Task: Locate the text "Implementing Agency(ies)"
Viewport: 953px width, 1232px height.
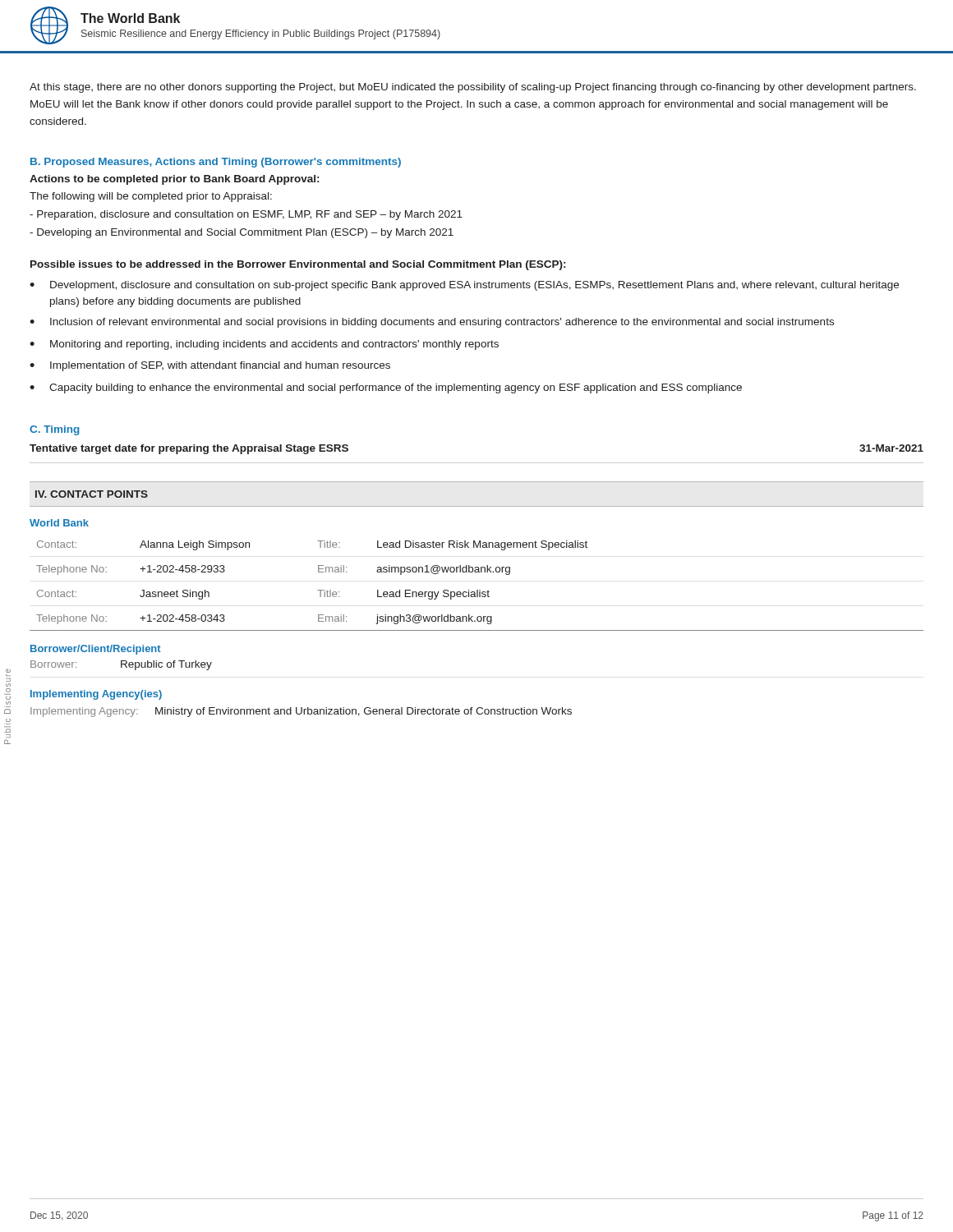Action: pyautogui.click(x=96, y=694)
